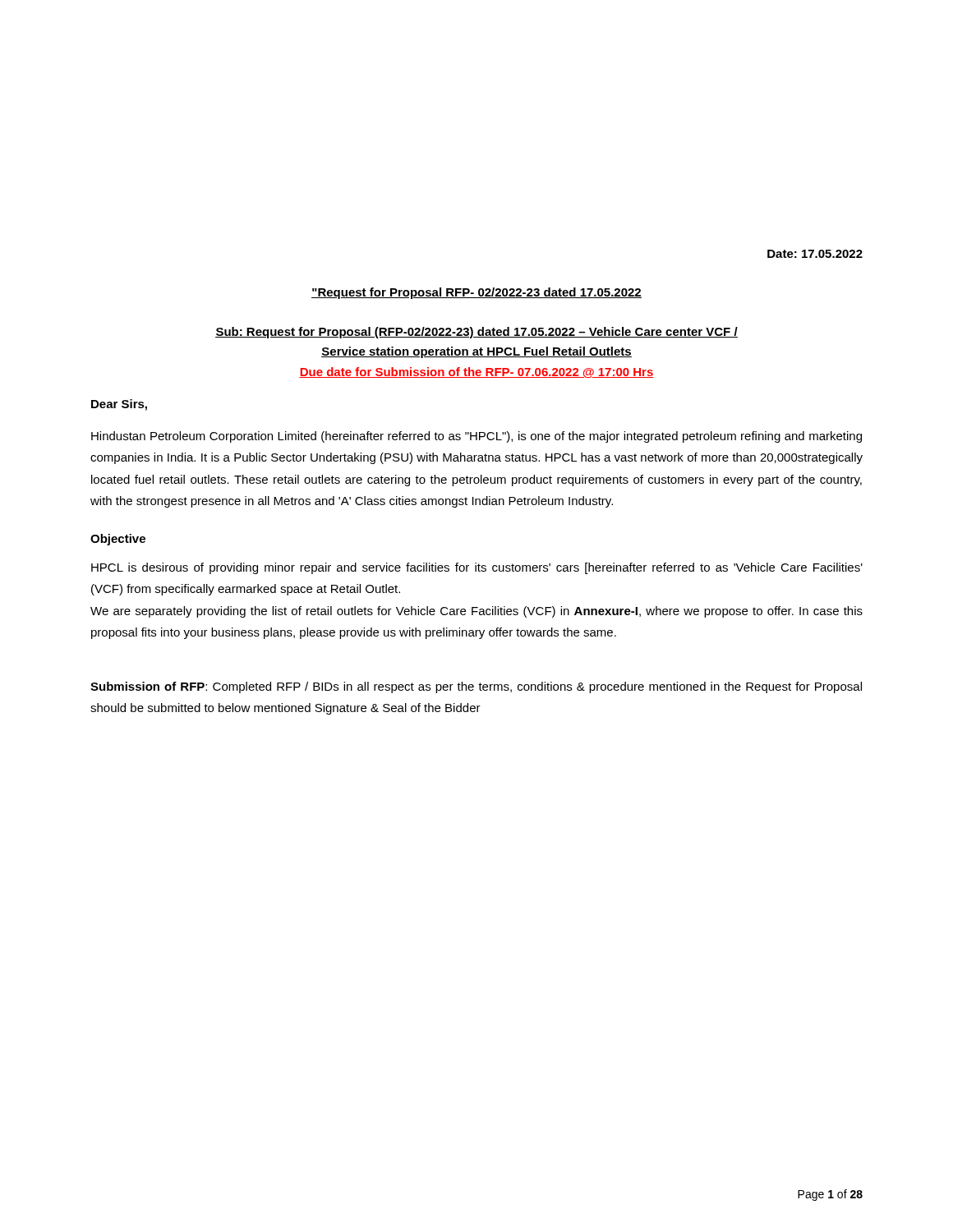953x1232 pixels.
Task: Navigate to the text block starting "Sub: Request for Proposal (RFP-02/2022-23) dated 17.05.2022"
Action: coord(476,350)
